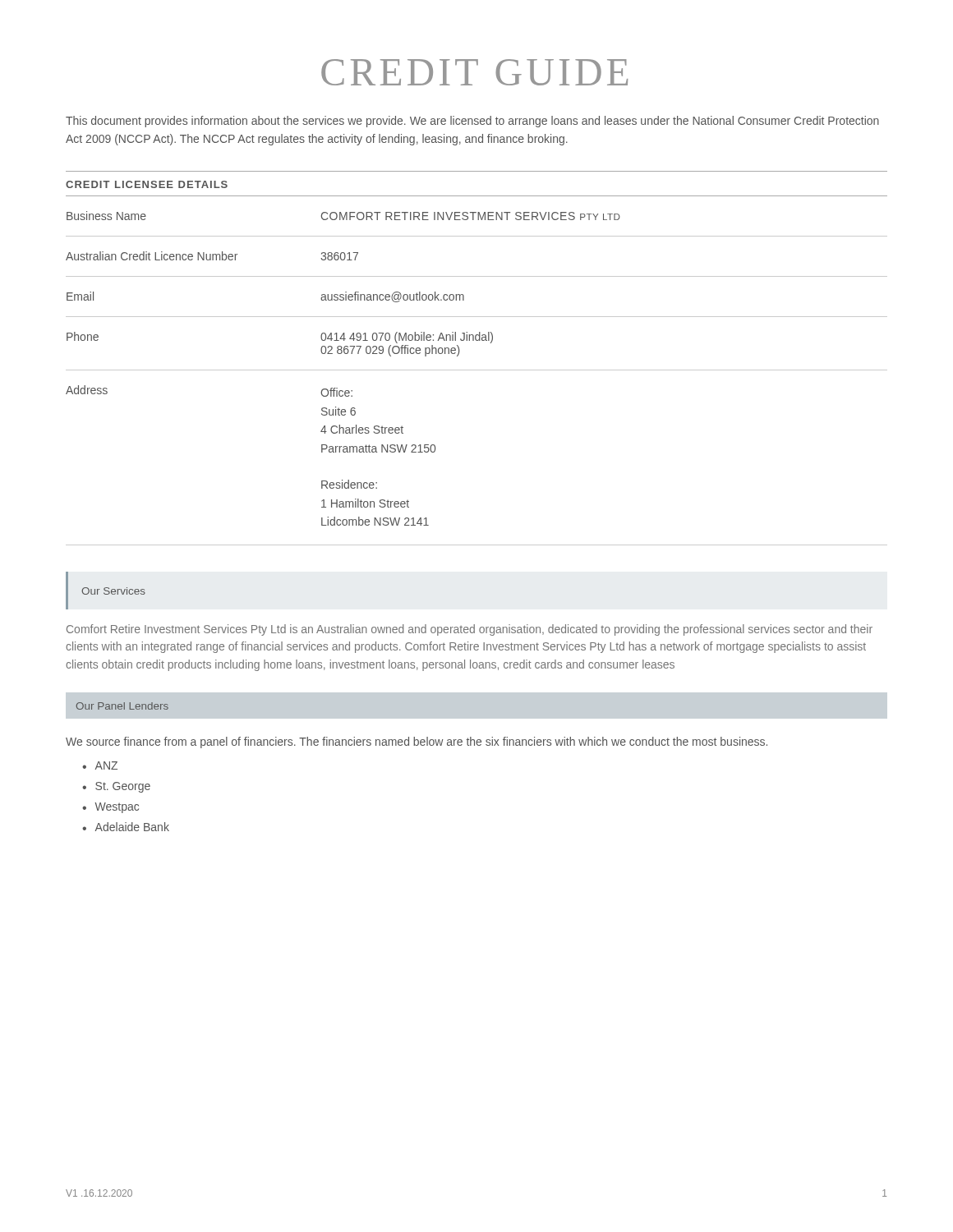953x1232 pixels.
Task: Locate the text "• ANZ"
Action: (100, 768)
